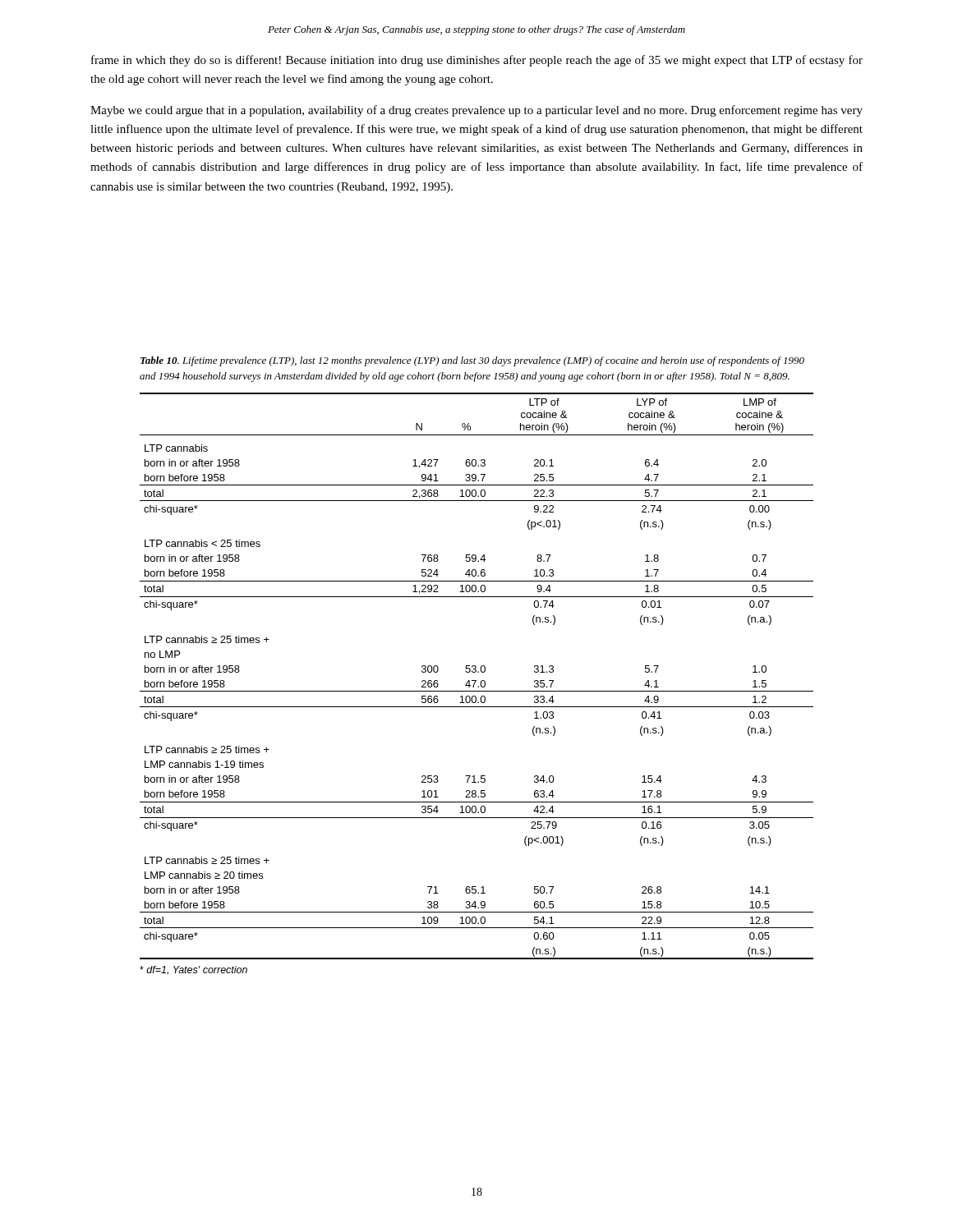Click on the block starting "Maybe we could argue that in"
The image size is (953, 1232).
click(x=476, y=148)
